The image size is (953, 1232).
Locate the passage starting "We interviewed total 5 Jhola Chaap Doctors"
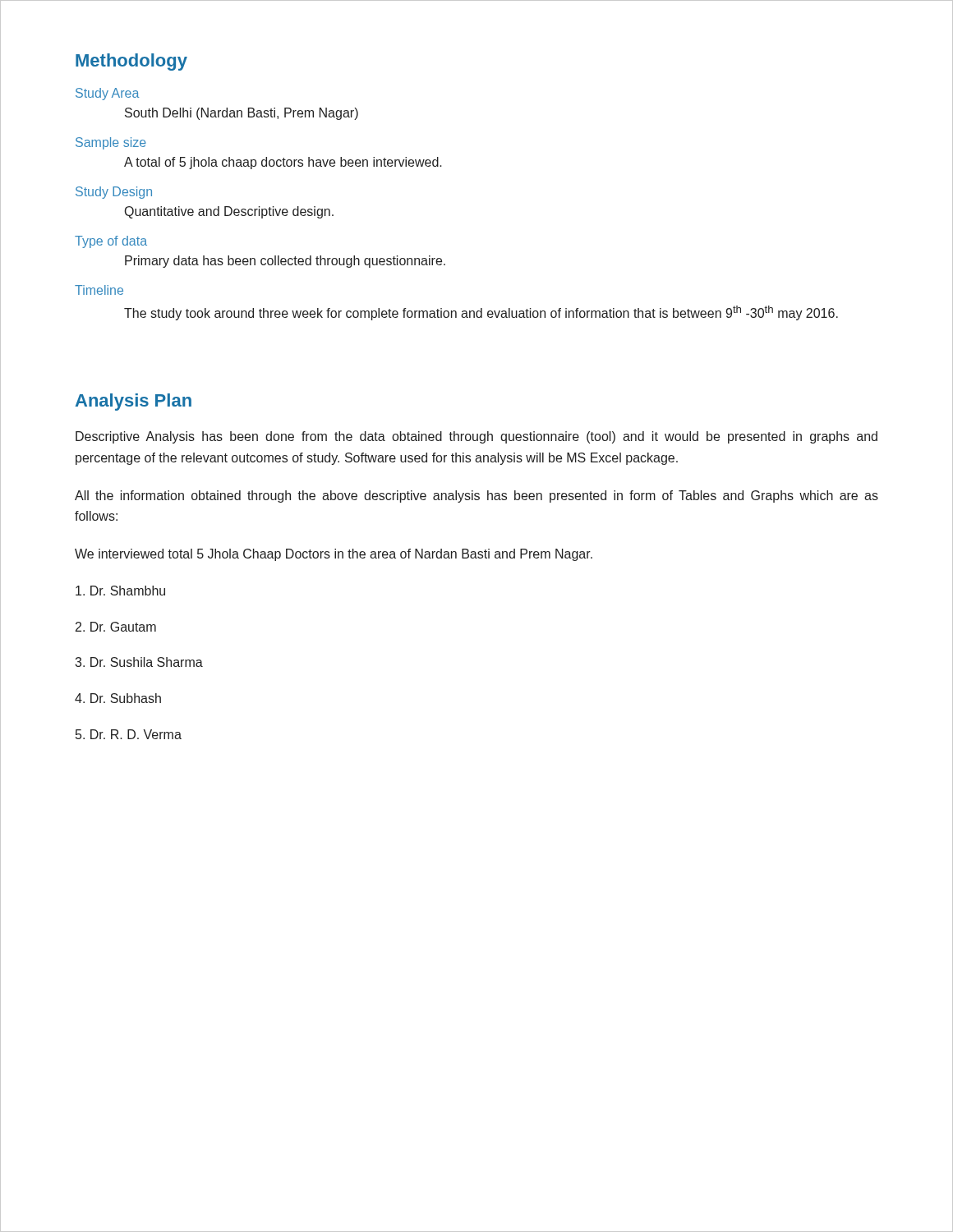click(334, 554)
